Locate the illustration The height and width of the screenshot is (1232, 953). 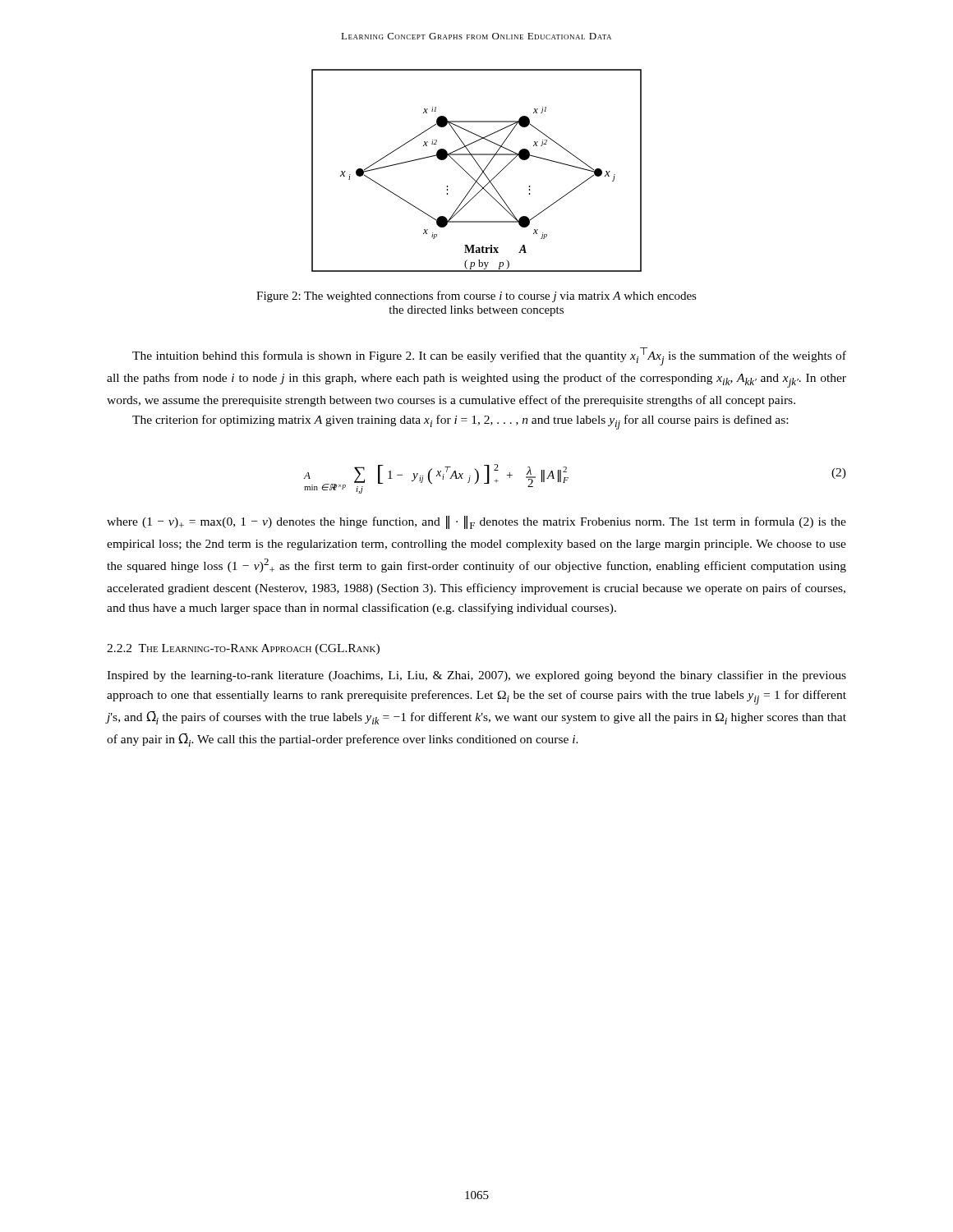[476, 174]
